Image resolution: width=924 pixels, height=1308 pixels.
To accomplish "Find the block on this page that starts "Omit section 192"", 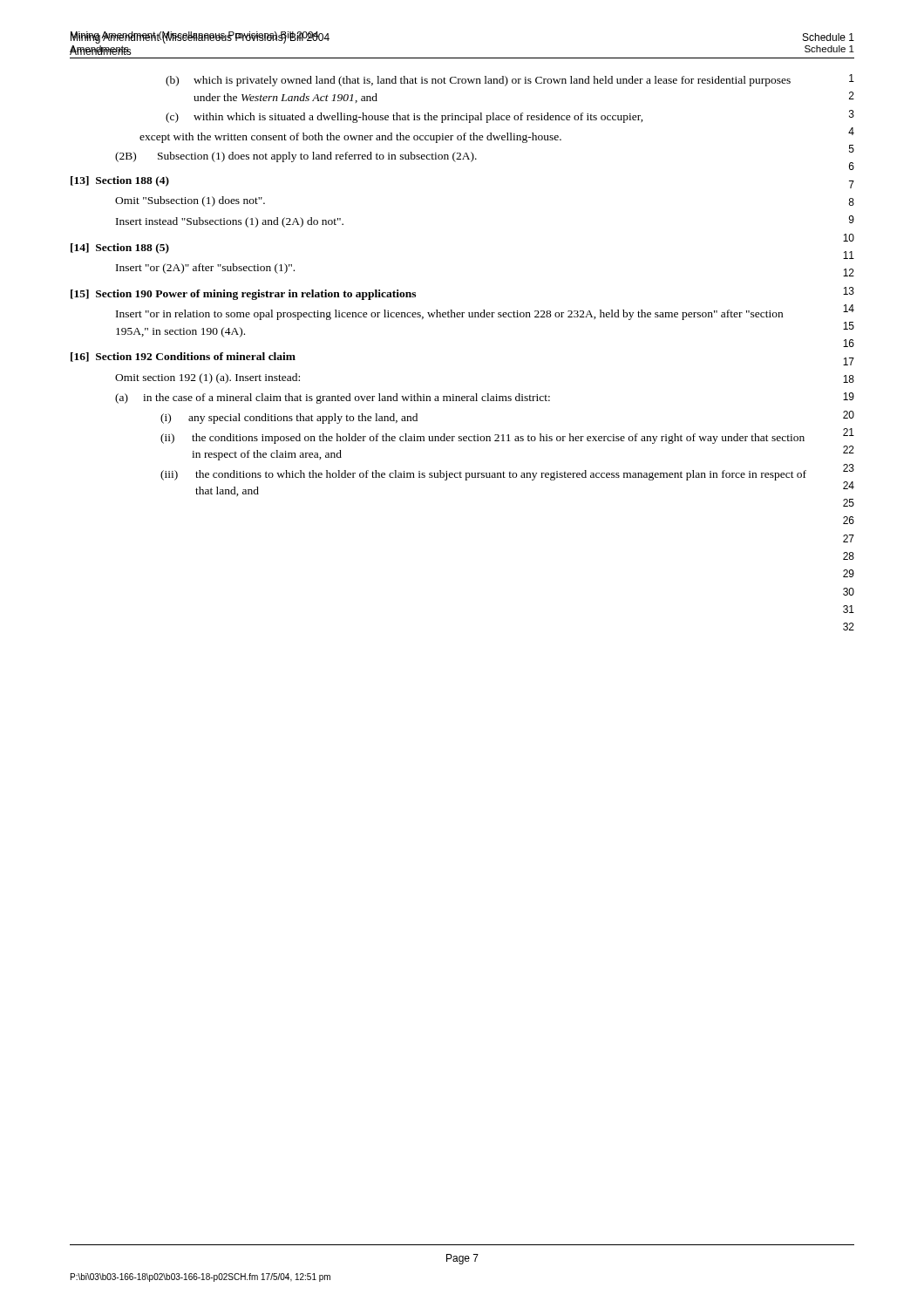I will (208, 377).
